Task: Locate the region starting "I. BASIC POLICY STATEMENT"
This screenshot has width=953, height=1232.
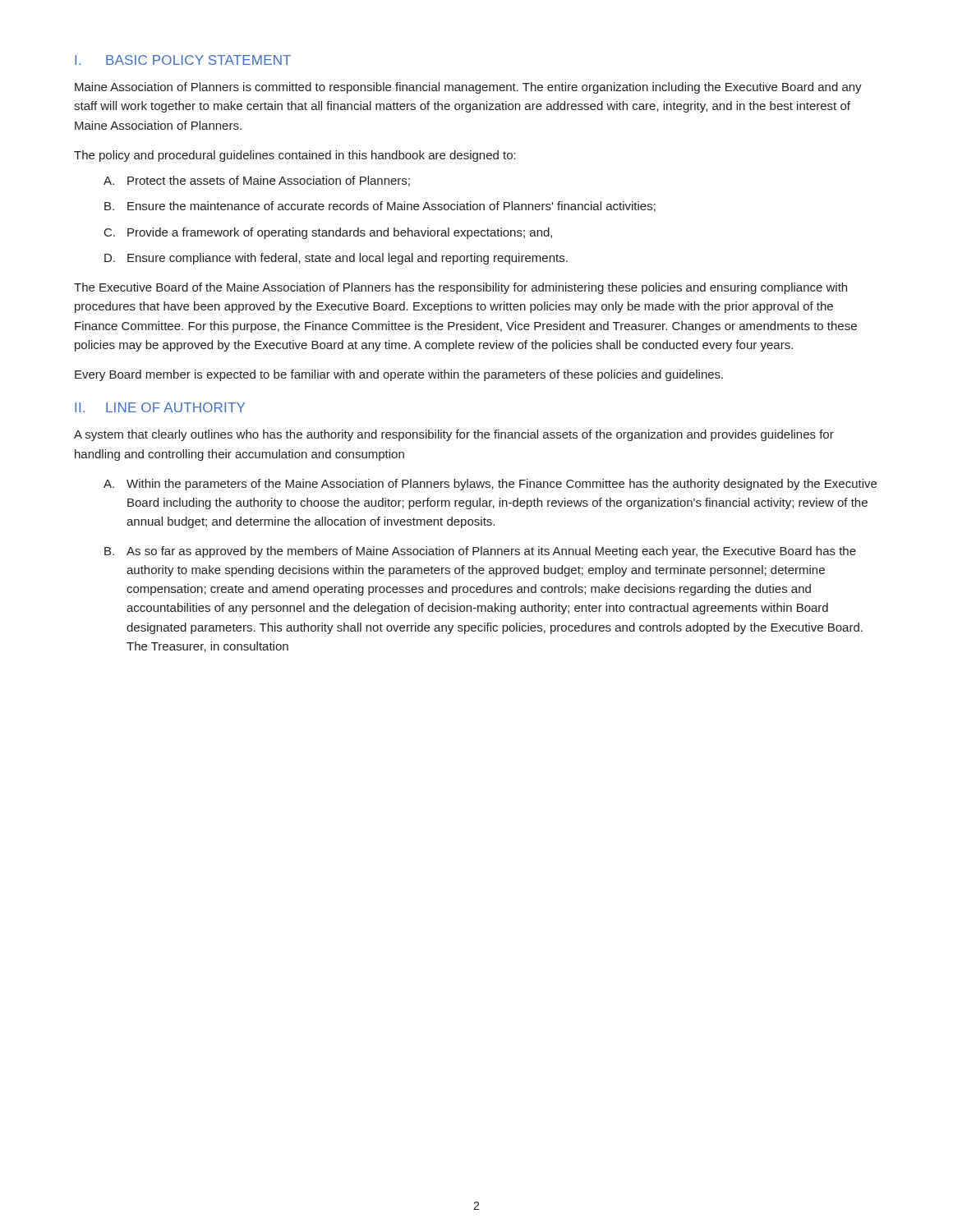Action: (x=183, y=61)
